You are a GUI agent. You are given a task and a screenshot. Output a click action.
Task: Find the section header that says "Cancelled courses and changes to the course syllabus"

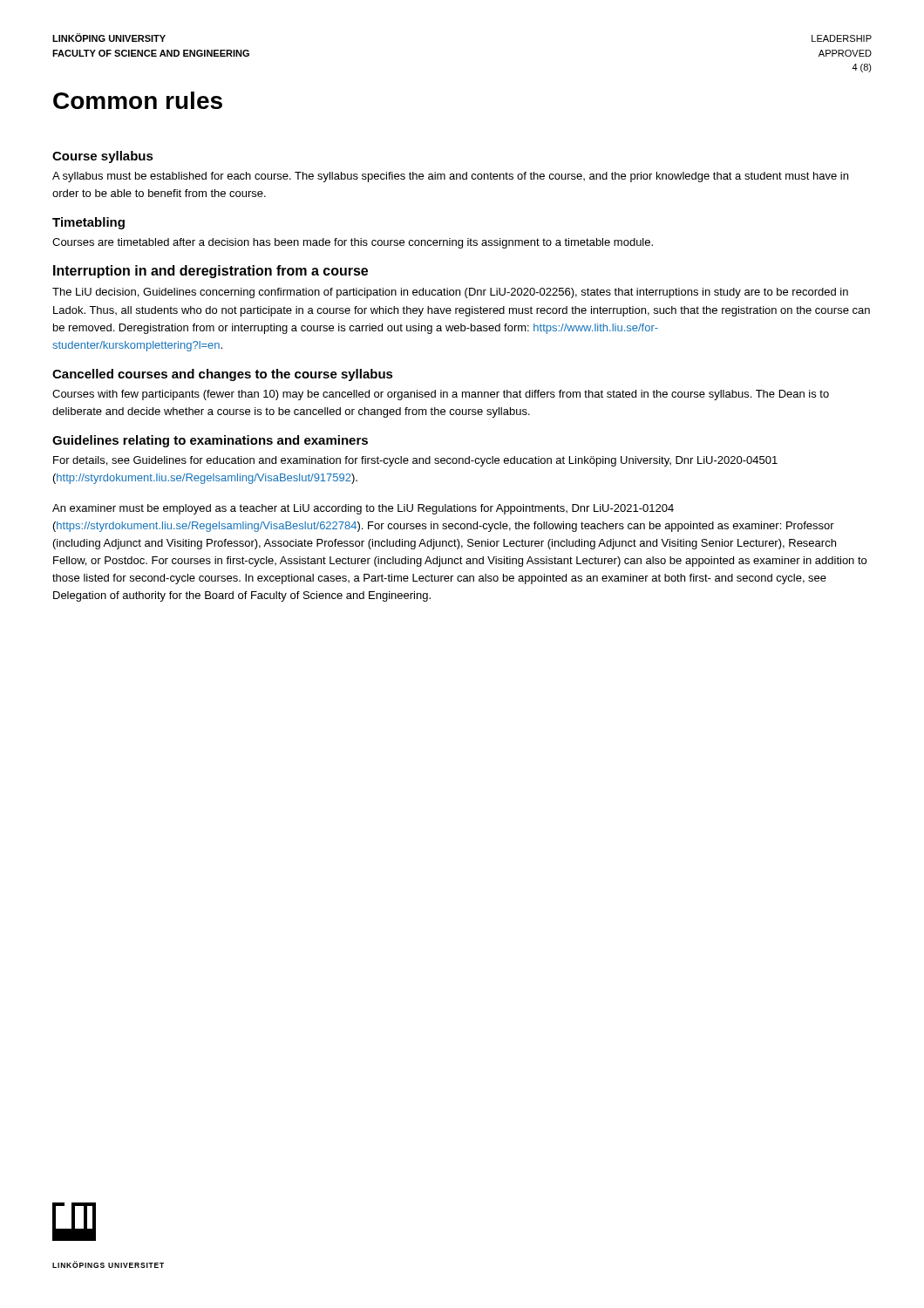[223, 374]
